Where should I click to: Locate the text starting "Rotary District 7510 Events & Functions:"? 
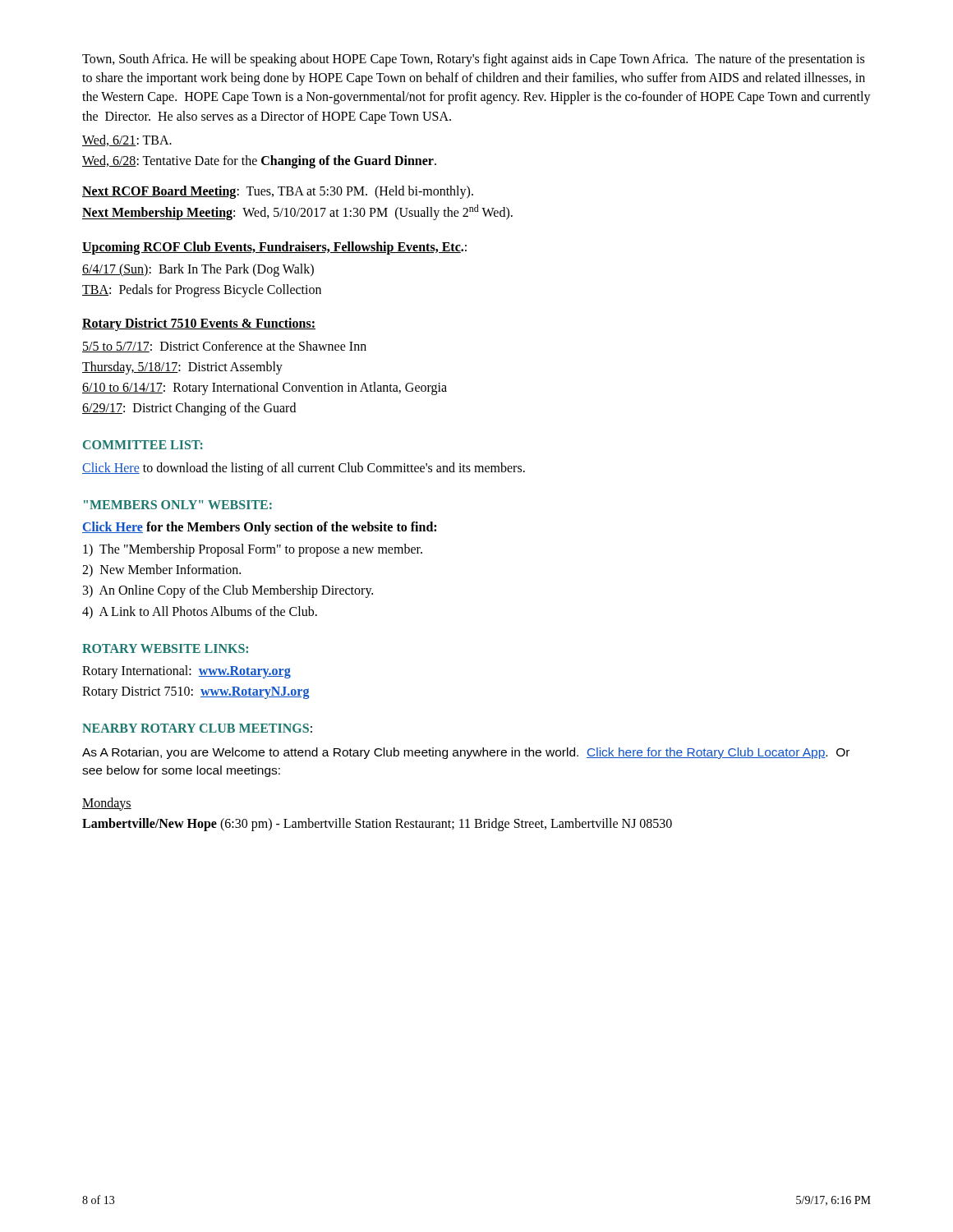click(x=199, y=324)
